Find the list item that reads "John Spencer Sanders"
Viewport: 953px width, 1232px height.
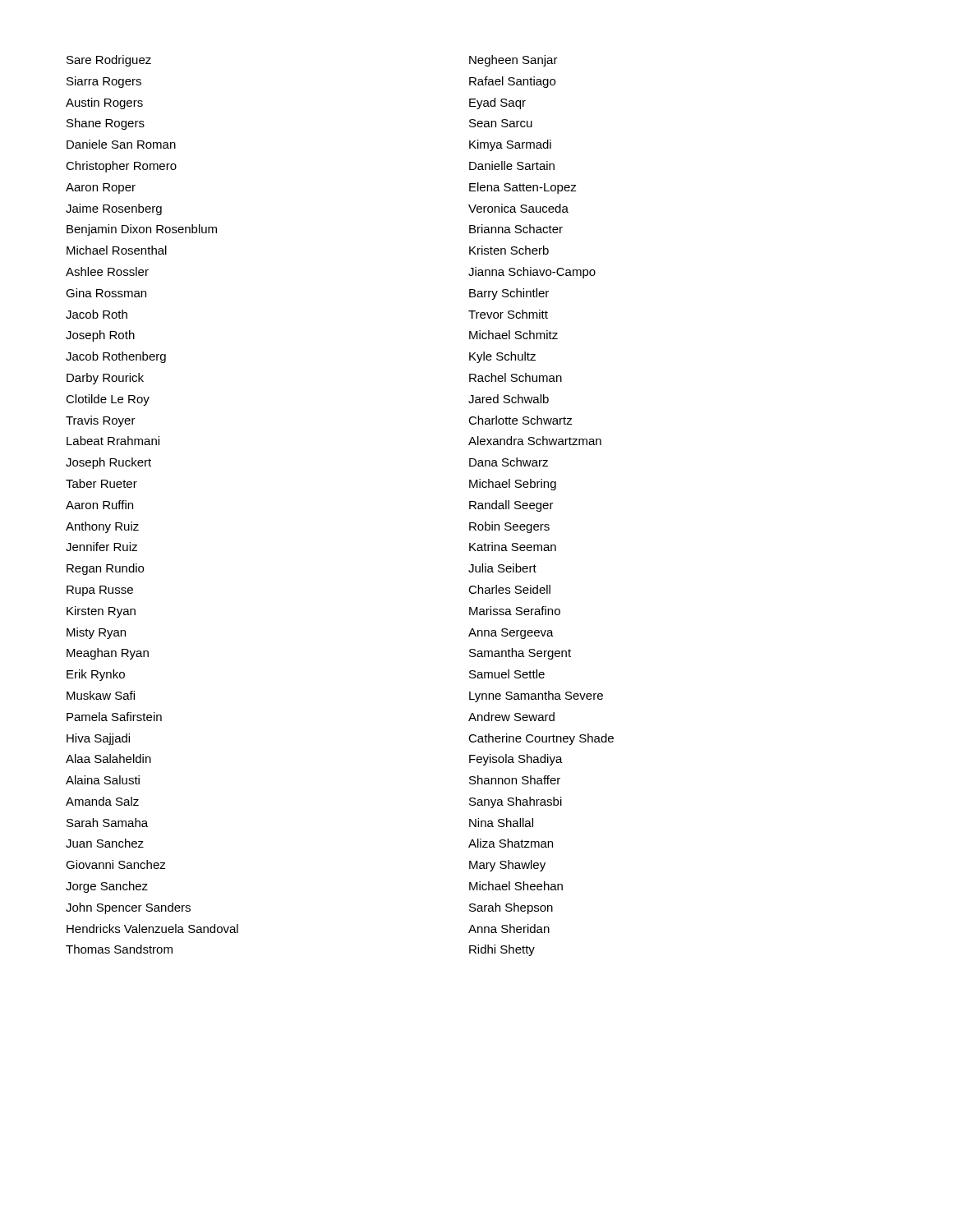[x=128, y=907]
